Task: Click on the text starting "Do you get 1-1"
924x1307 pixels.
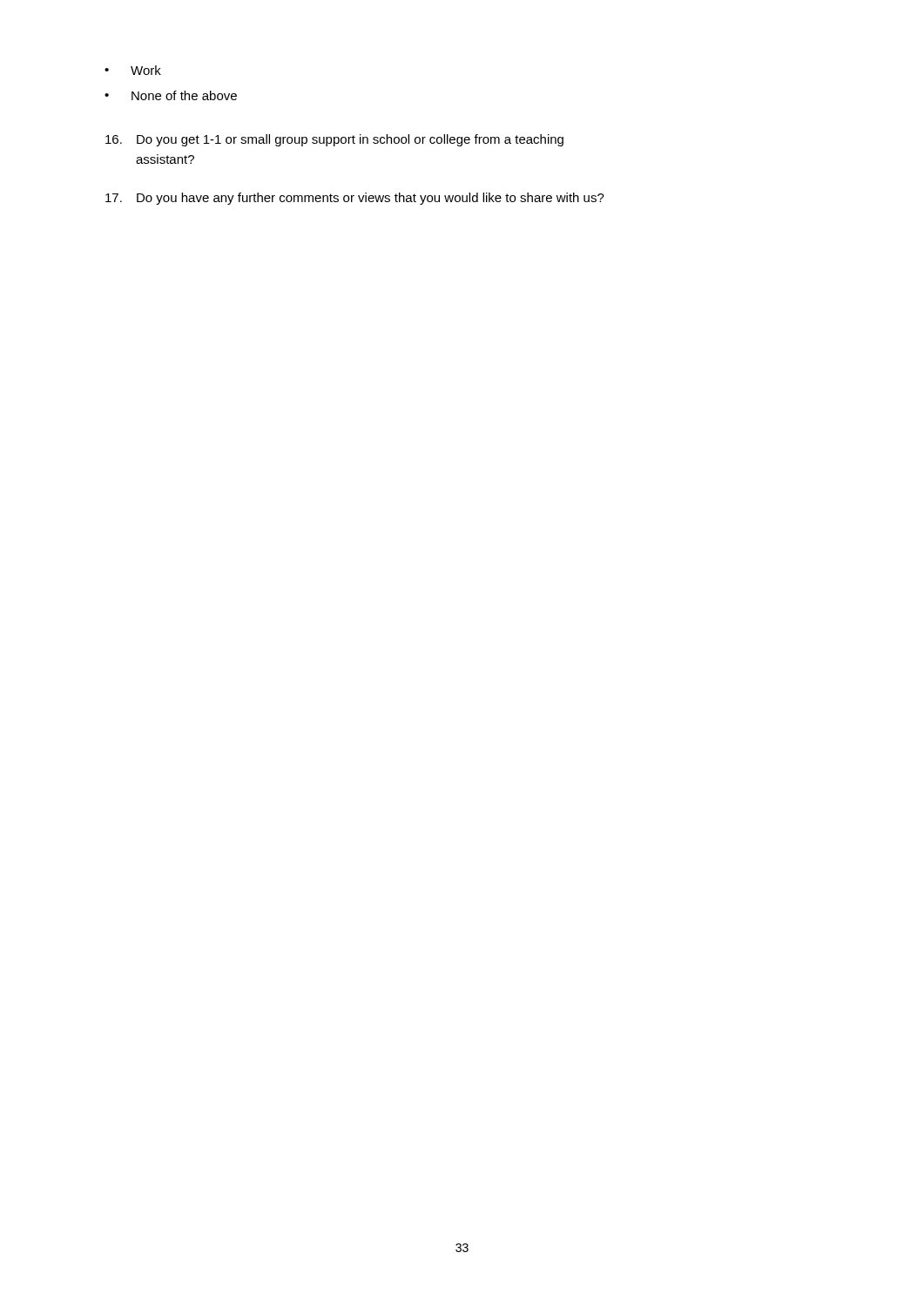Action: 334,149
